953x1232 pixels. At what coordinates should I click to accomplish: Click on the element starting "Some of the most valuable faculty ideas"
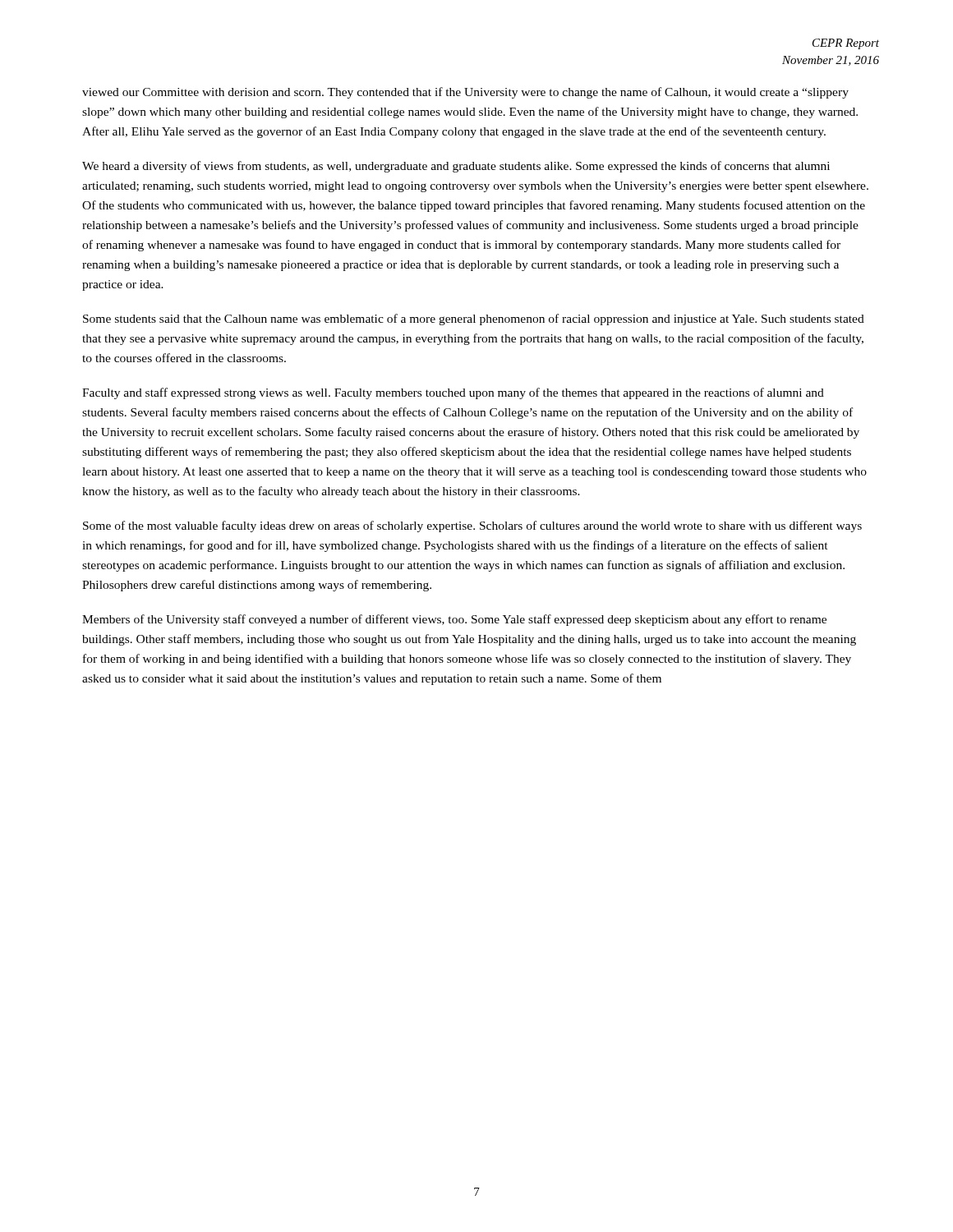click(x=472, y=555)
